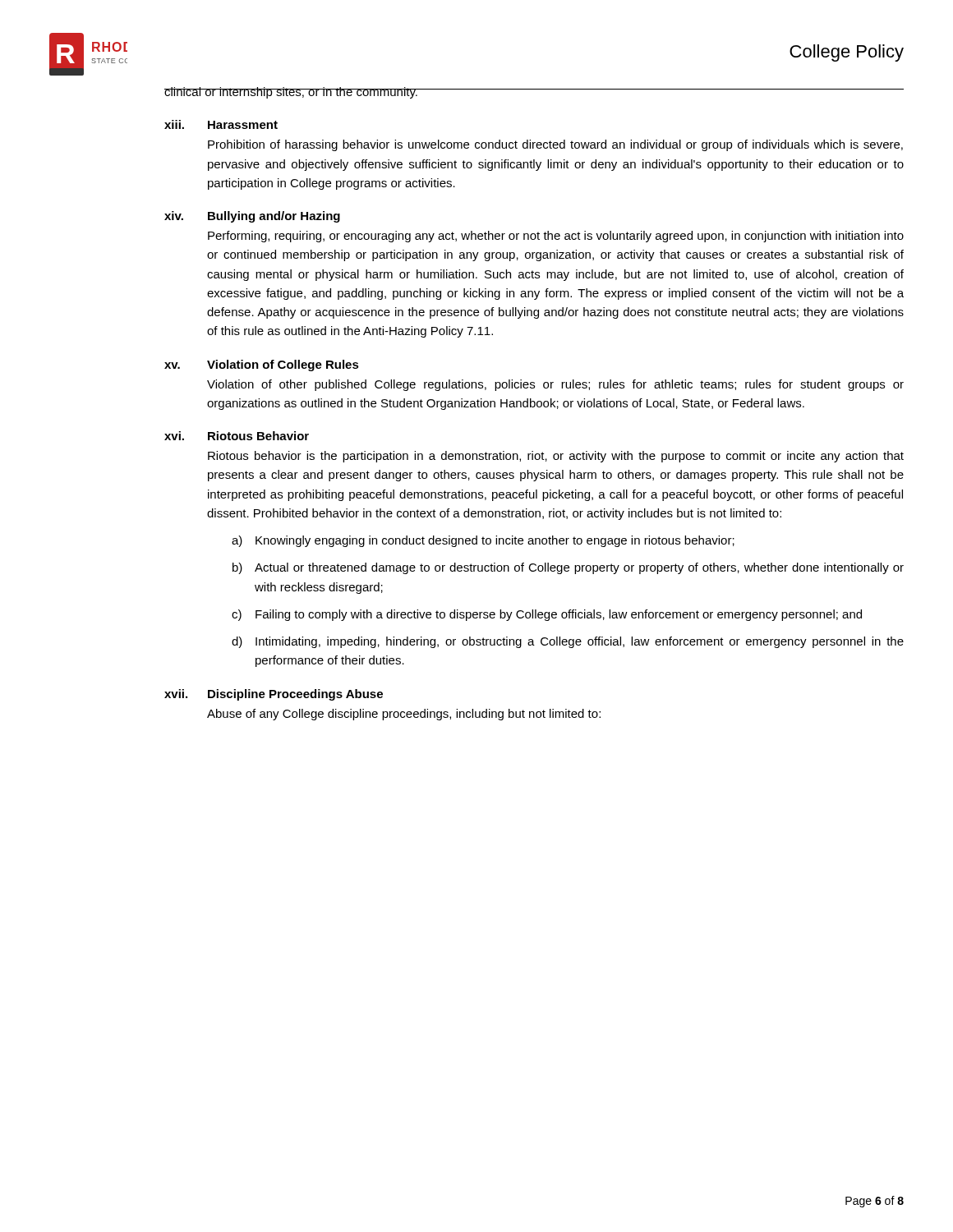953x1232 pixels.
Task: Locate the section header that reads "xiv. Bullying and/or"
Action: (x=252, y=216)
